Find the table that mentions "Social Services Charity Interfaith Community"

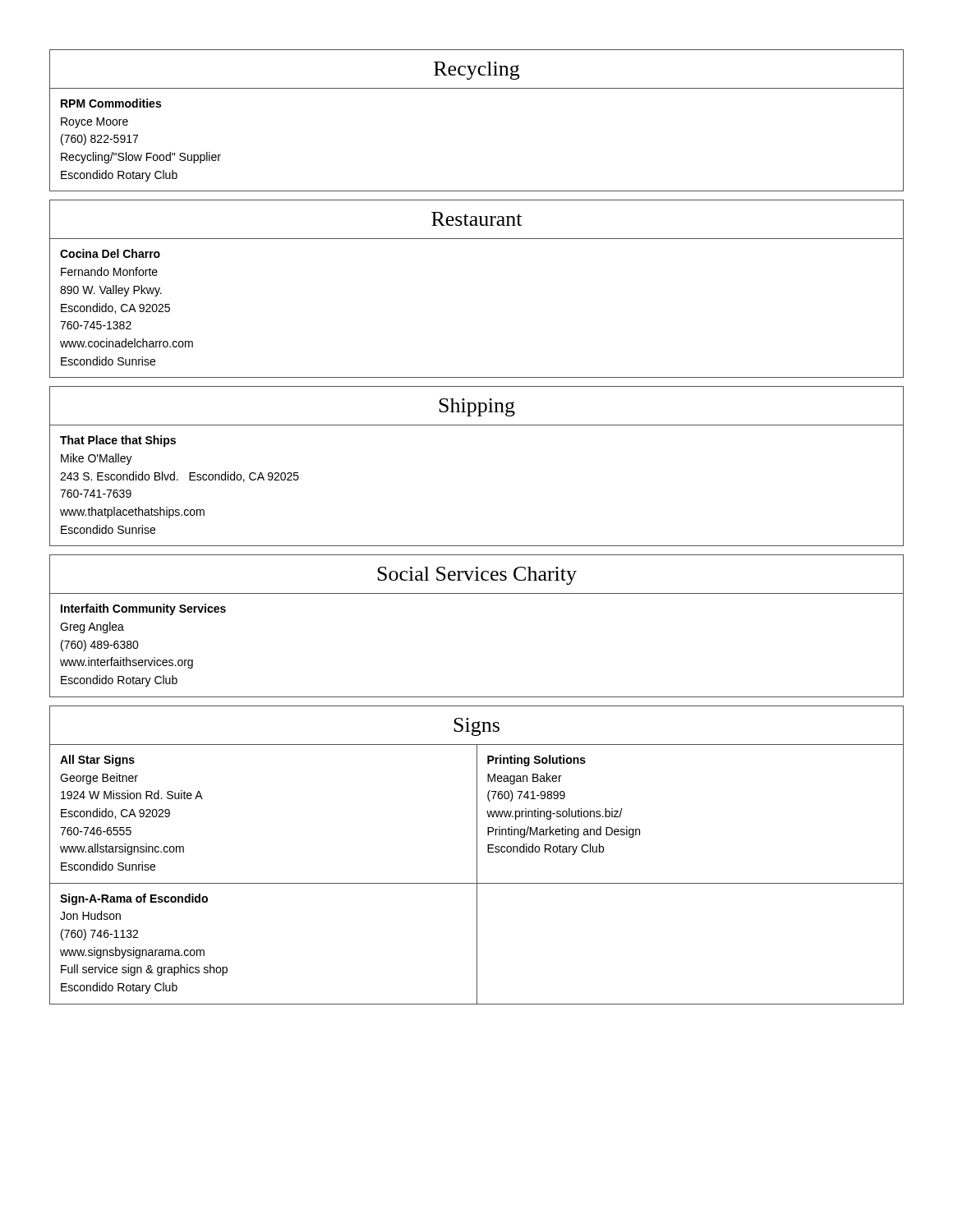click(x=476, y=626)
